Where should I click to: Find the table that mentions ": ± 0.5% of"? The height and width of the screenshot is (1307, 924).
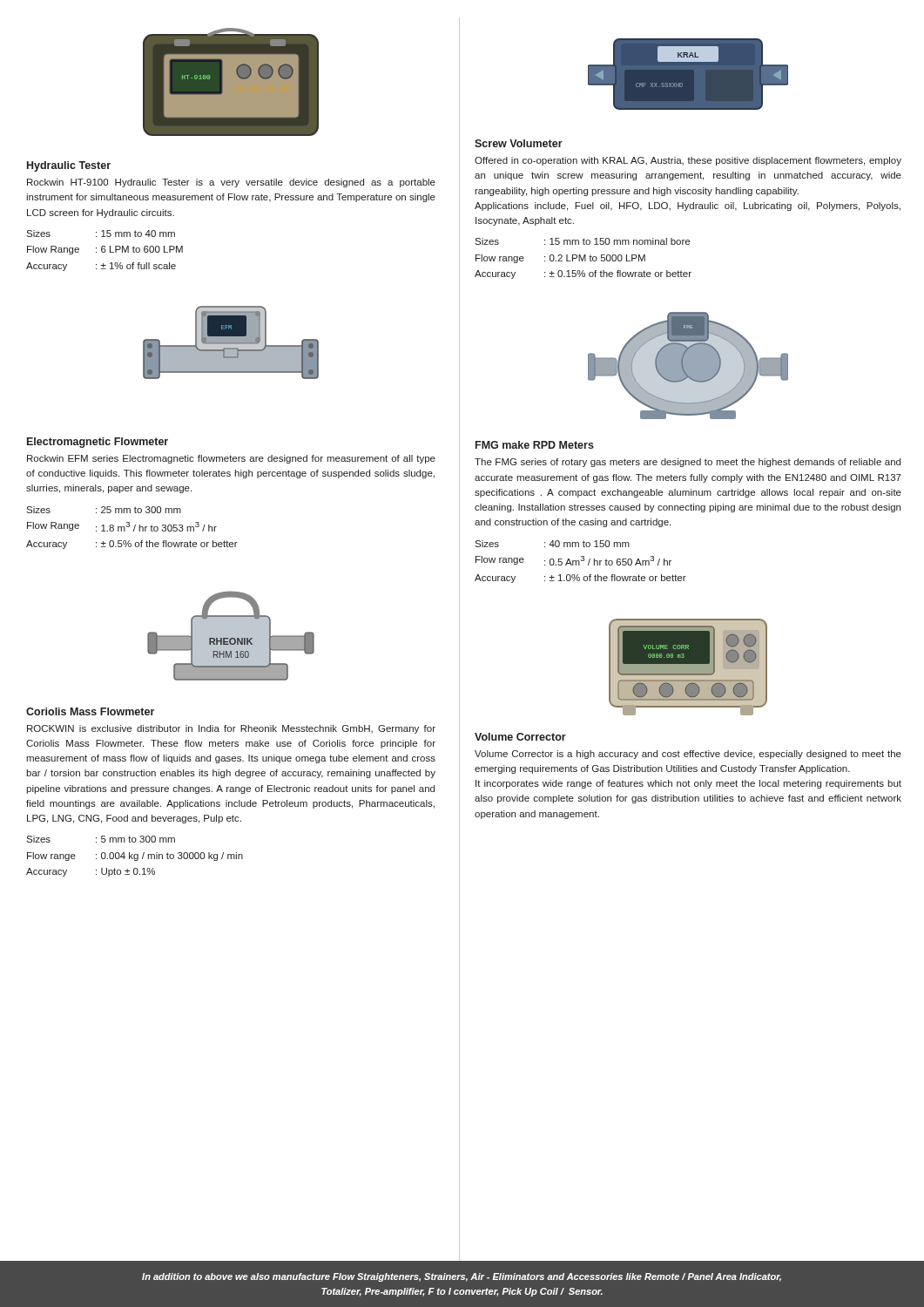pyautogui.click(x=231, y=527)
